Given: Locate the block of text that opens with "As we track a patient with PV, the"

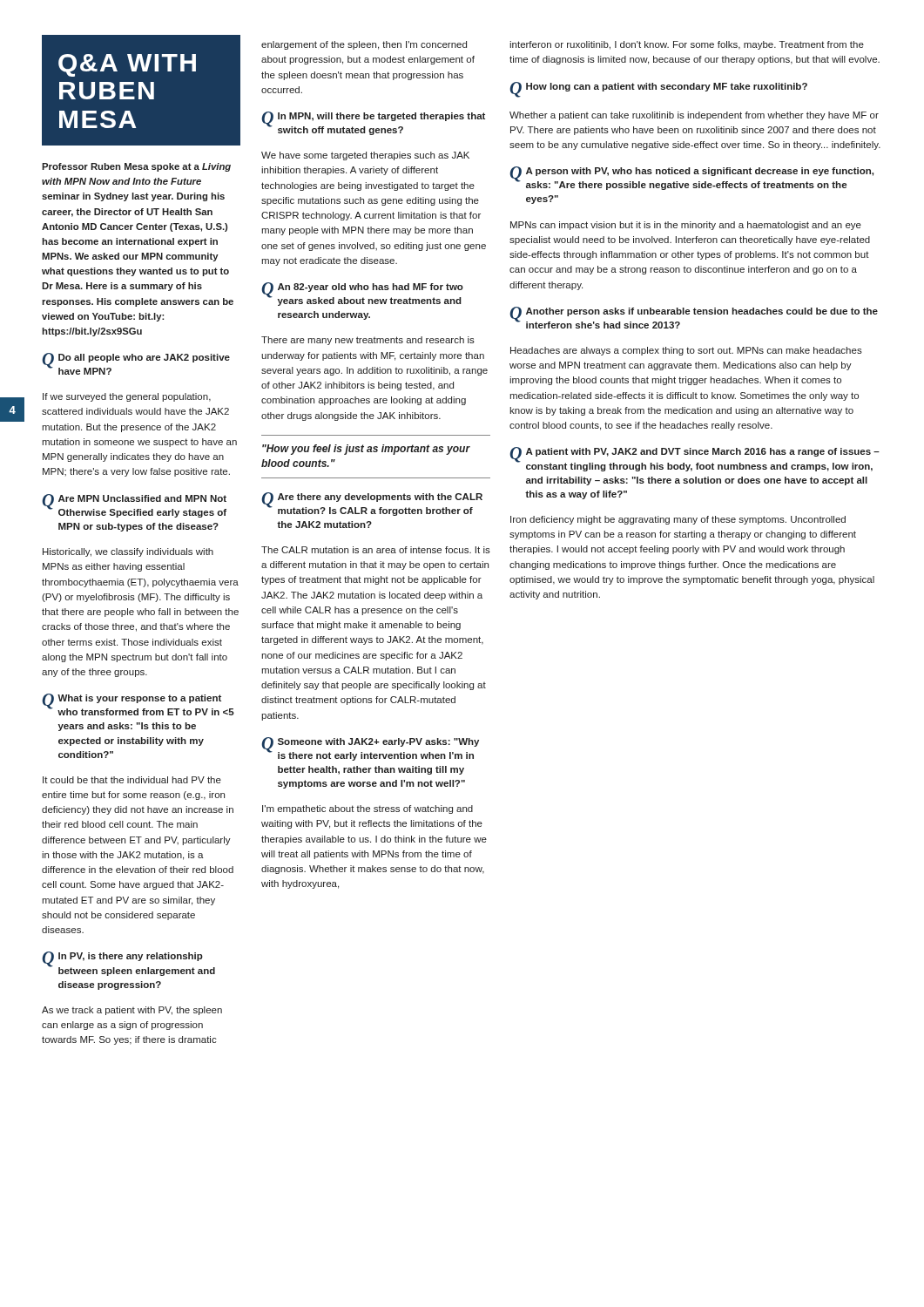Looking at the screenshot, I should 132,1025.
